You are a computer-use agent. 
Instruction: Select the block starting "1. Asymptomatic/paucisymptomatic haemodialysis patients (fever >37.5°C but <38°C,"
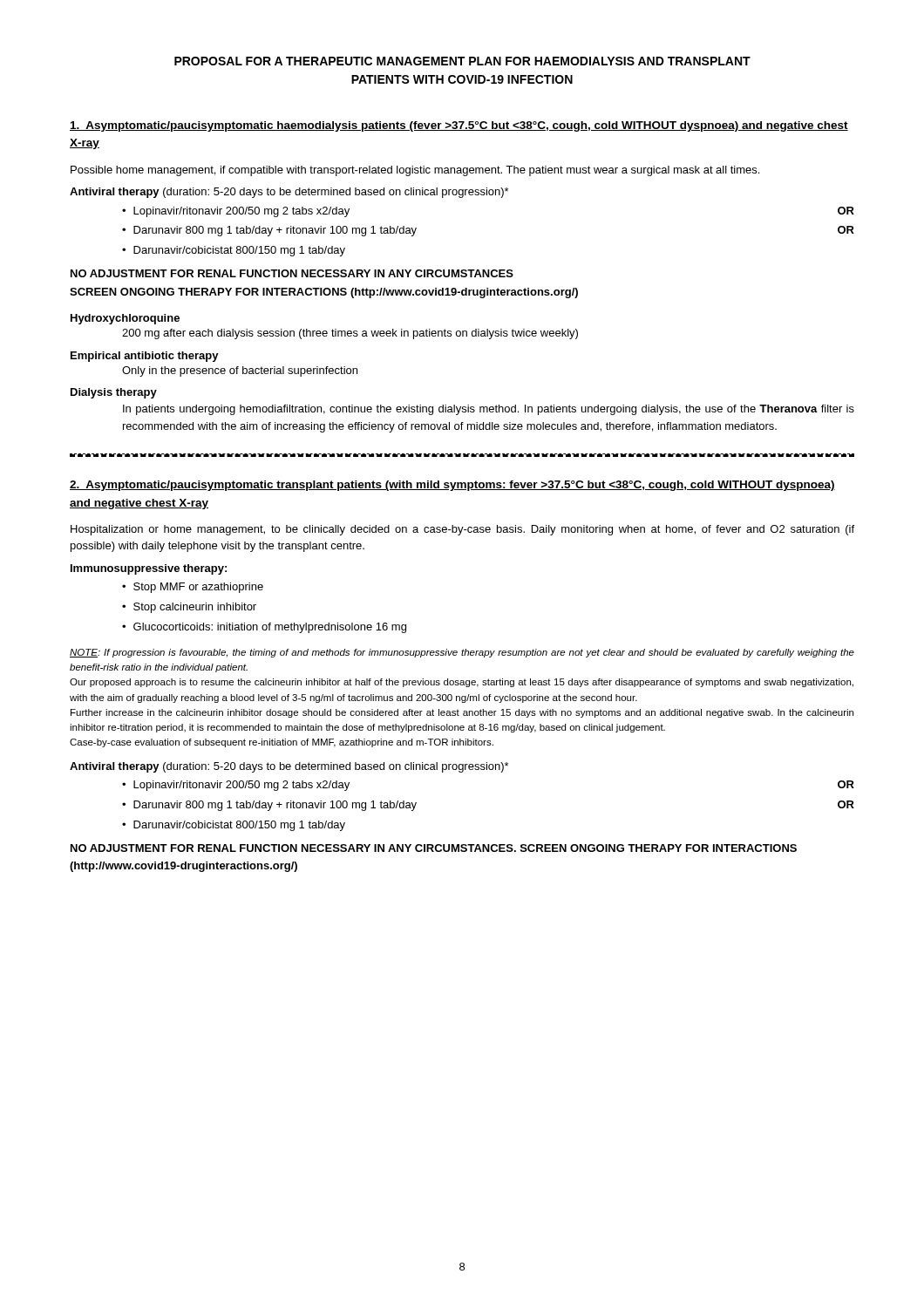pos(459,134)
